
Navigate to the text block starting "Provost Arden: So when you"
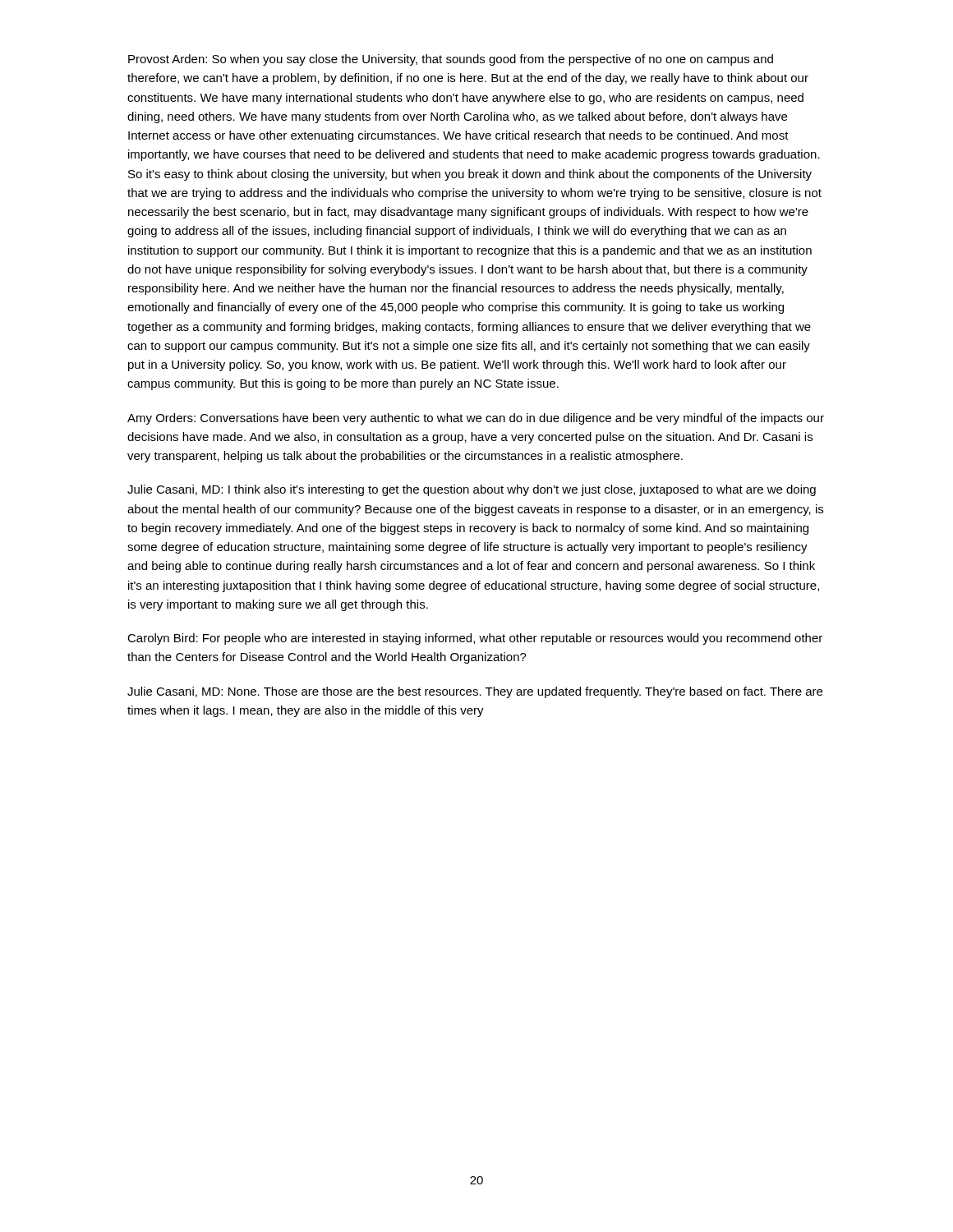click(x=474, y=221)
